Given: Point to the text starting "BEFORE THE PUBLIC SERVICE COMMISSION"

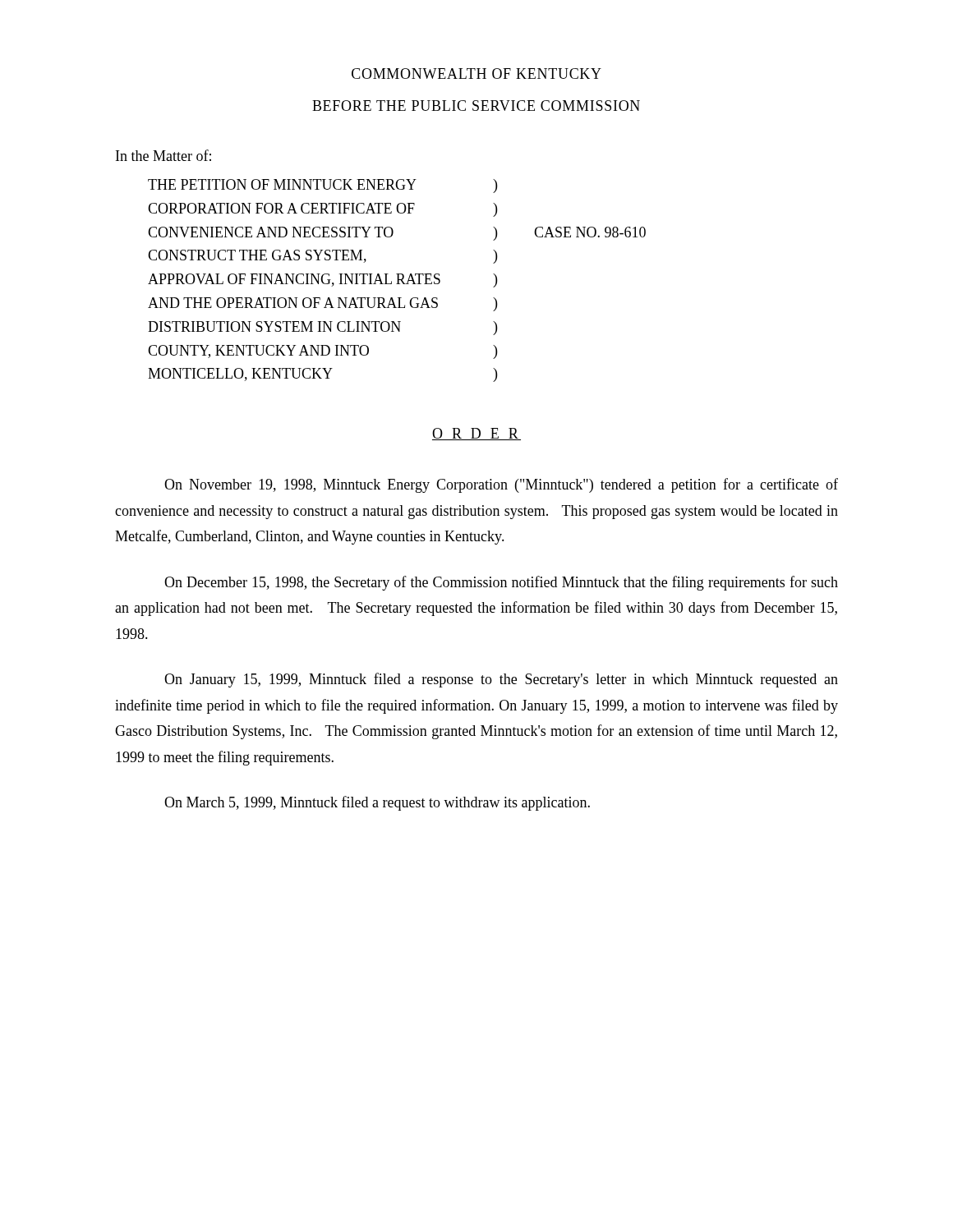Looking at the screenshot, I should (476, 106).
